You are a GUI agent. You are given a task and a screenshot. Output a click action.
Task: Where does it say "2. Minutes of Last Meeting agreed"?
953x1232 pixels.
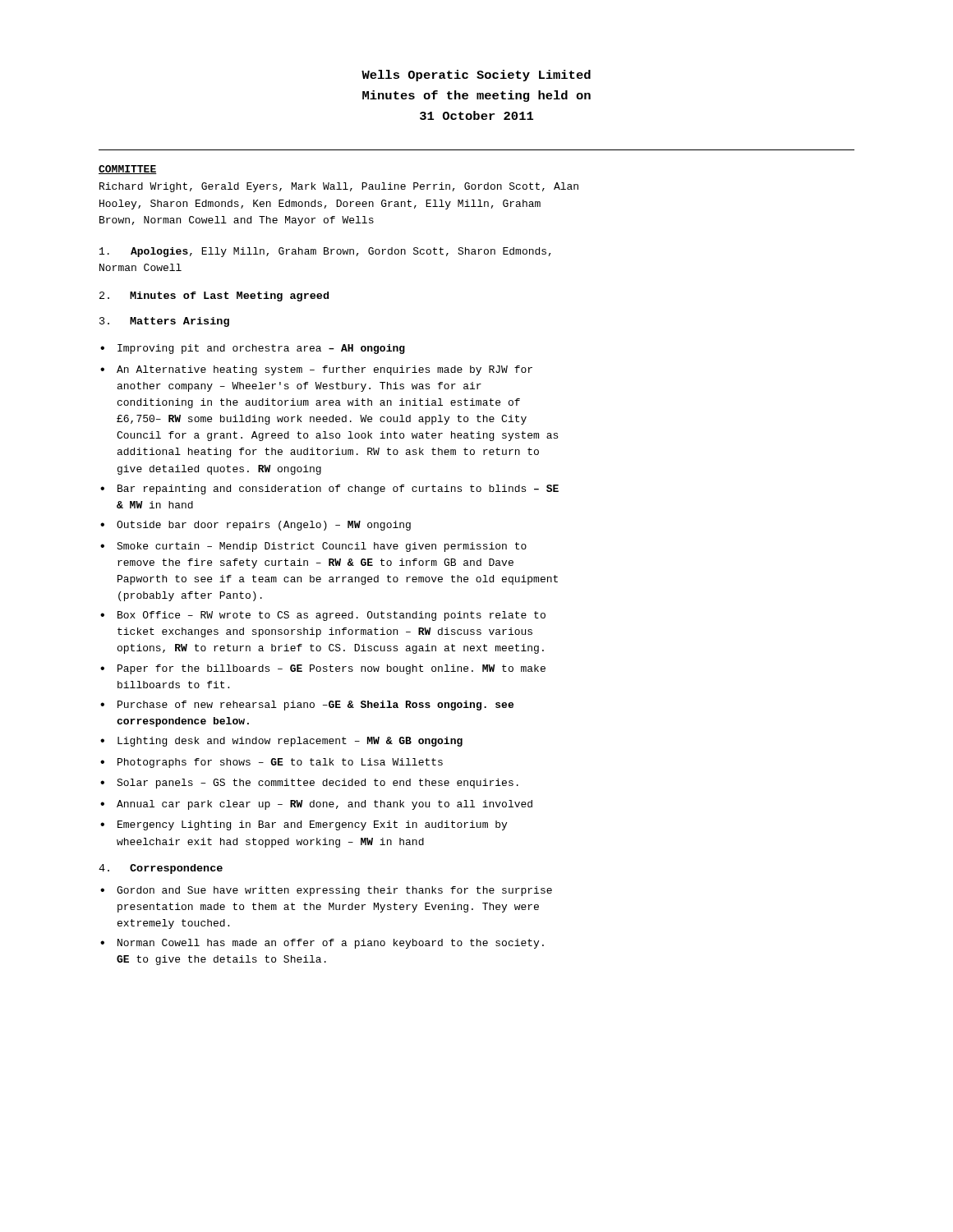[x=214, y=297]
